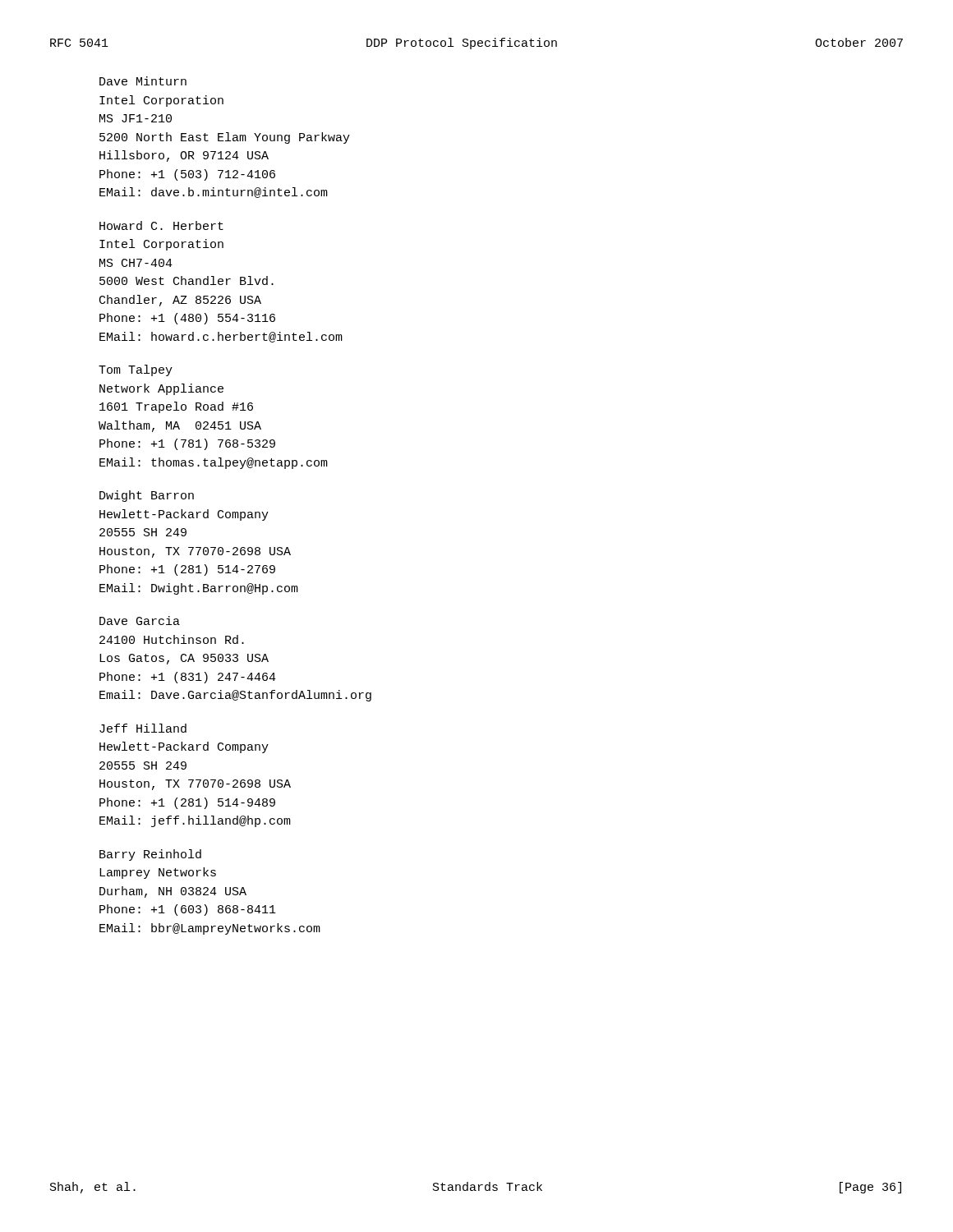This screenshot has height=1232, width=953.
Task: Click the passage that begins "Dwight Barron Hewlett-Packard Company 20555 SH 249 Houston,"
Action: click(x=198, y=543)
